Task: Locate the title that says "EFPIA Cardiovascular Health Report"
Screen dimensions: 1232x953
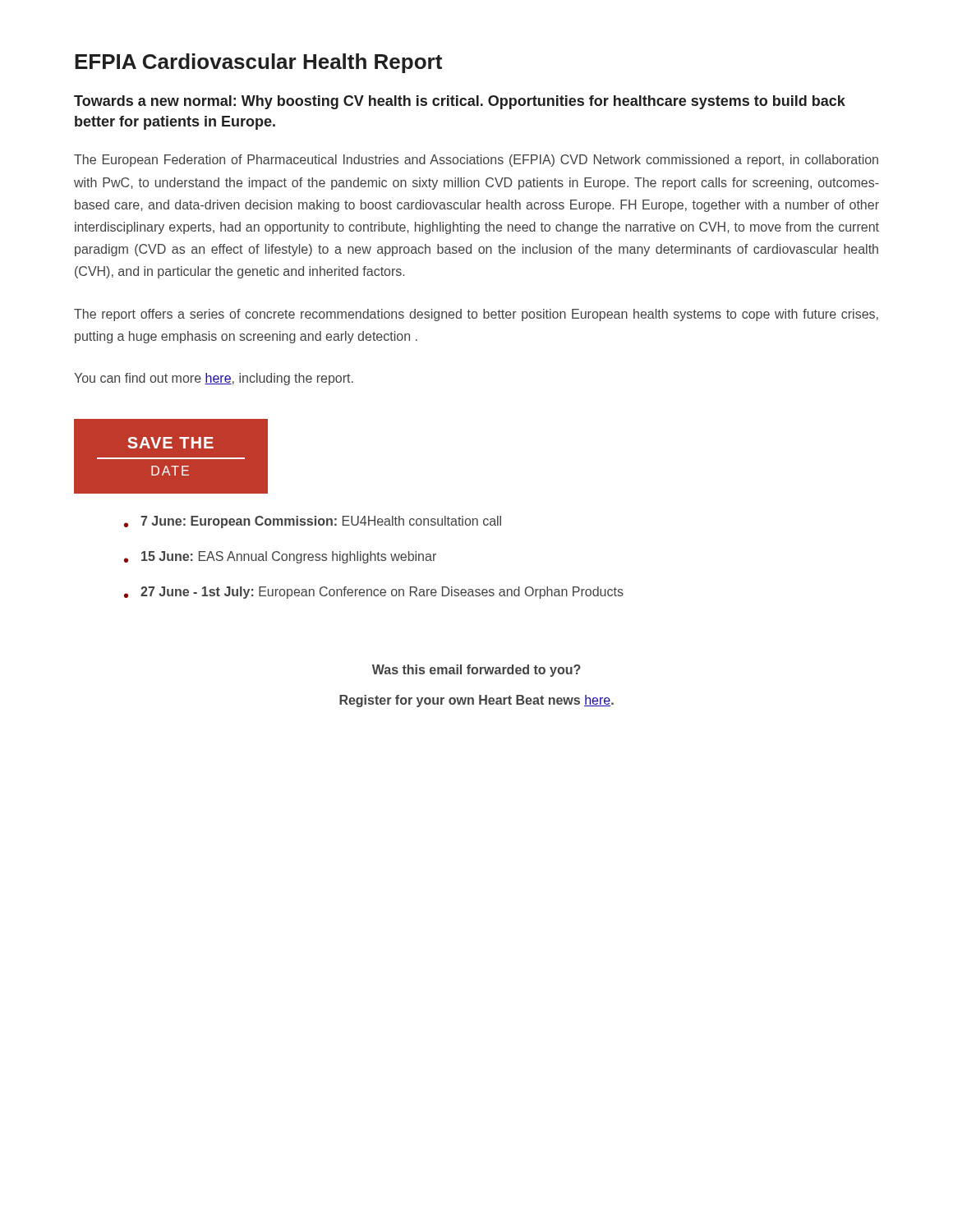Action: 258,62
